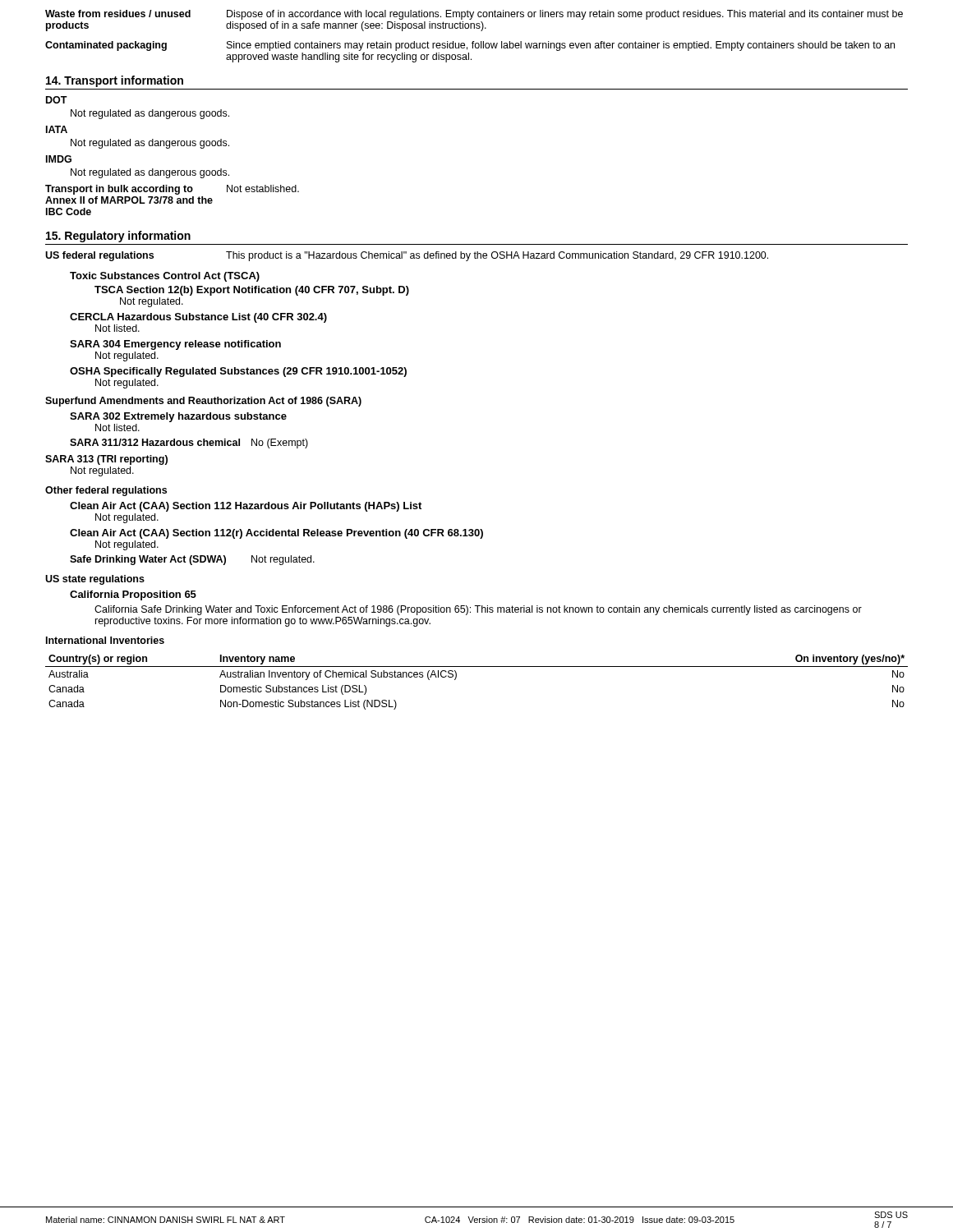Locate the block of text that opens with "Contaminated packaging Since emptied containers may"
953x1232 pixels.
coord(476,51)
